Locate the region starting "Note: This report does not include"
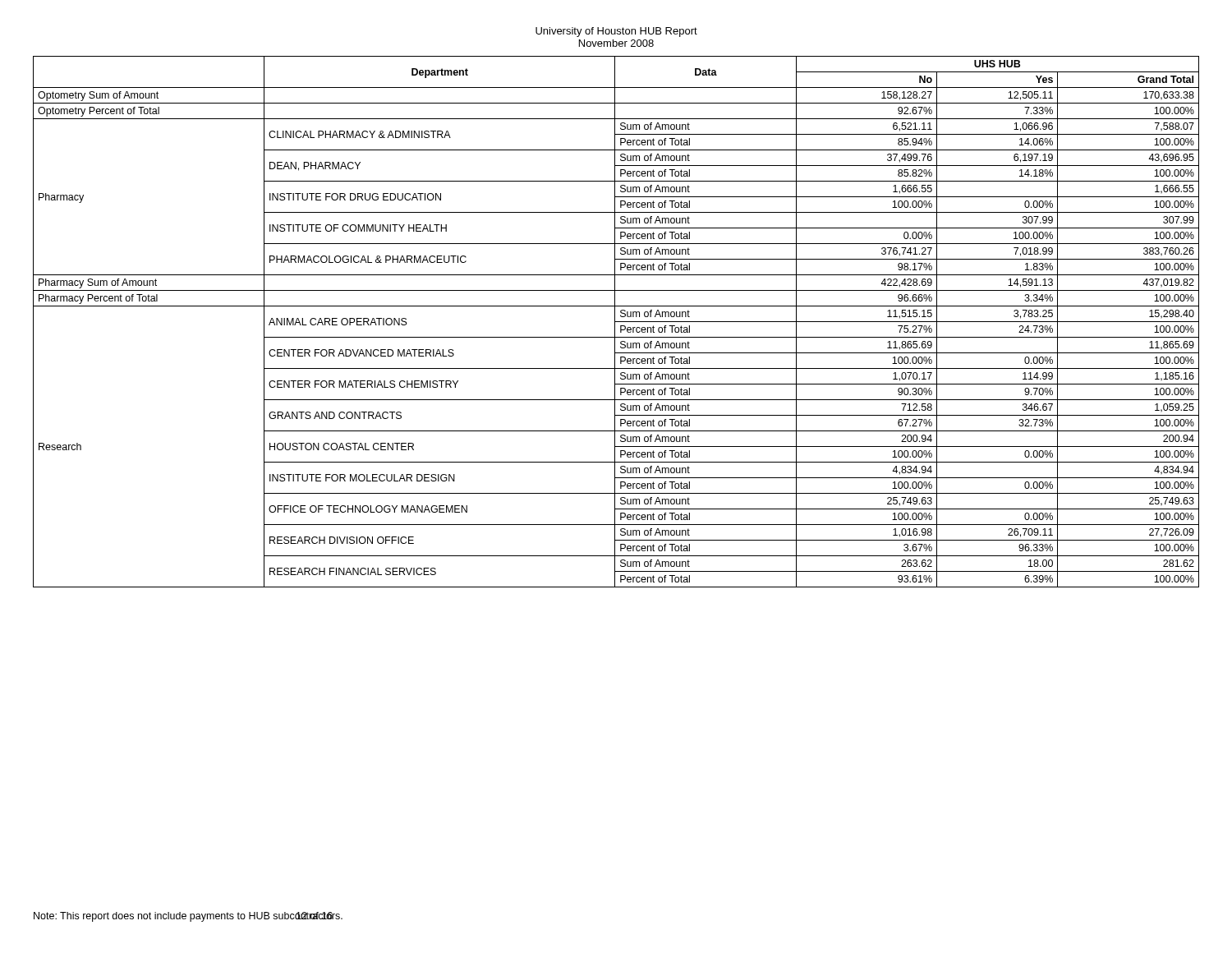Image resolution: width=1232 pixels, height=953 pixels. 188,916
